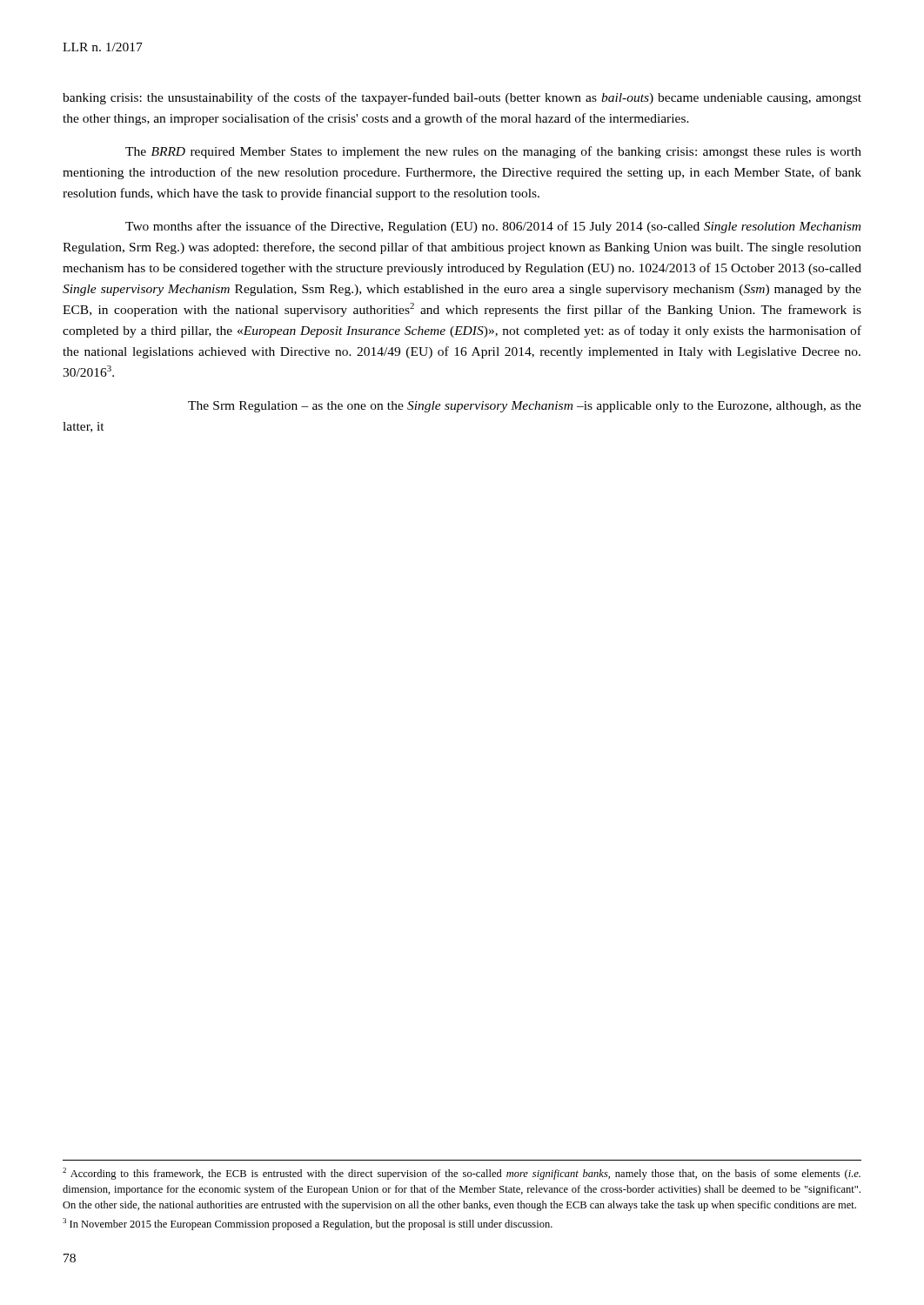The width and height of the screenshot is (924, 1305).
Task: Find the text block starting "2 According to this framework,"
Action: point(462,1199)
